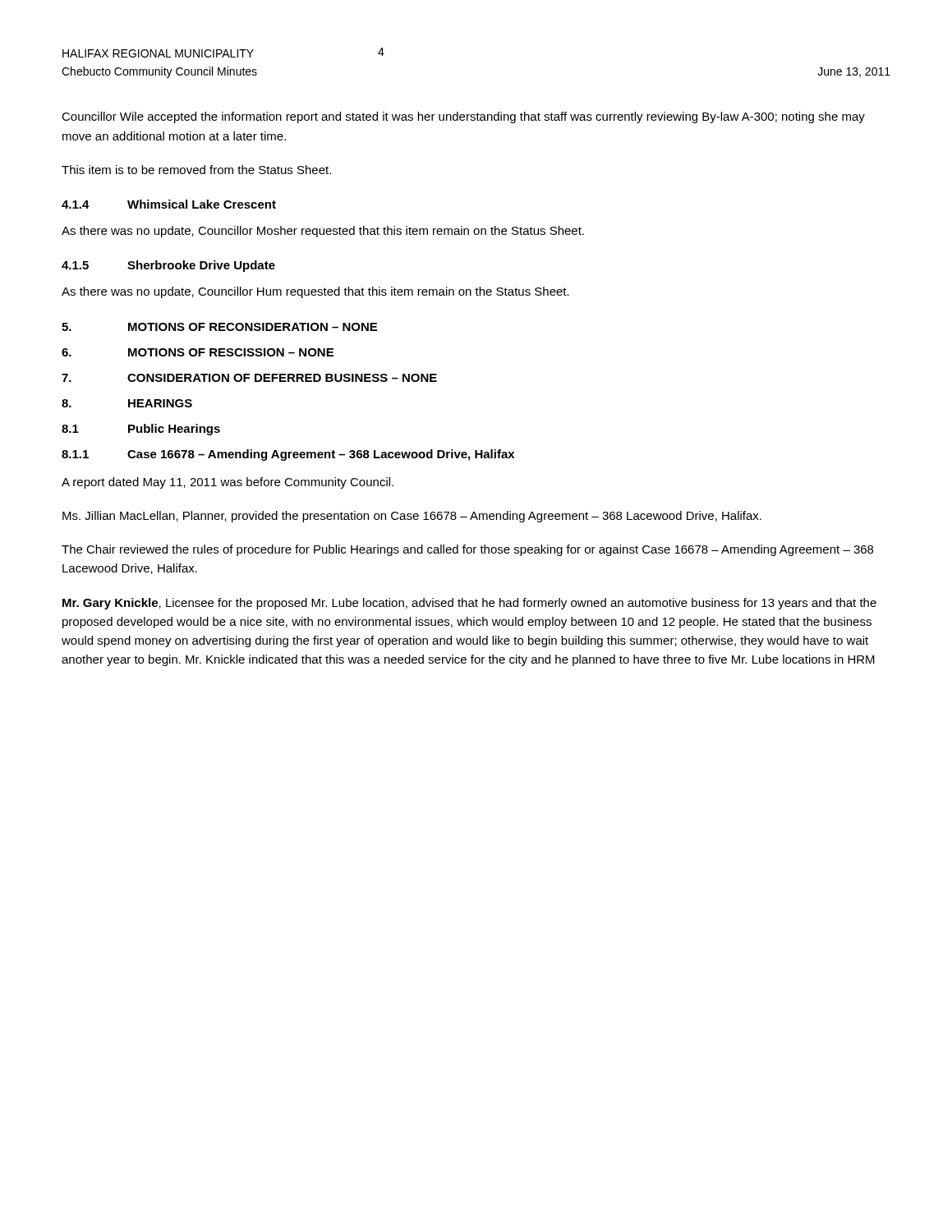Screen dimensions: 1232x952
Task: Where is the passage that starts "Mr. Gary Knickle, Licensee for the"?
Action: tap(469, 631)
